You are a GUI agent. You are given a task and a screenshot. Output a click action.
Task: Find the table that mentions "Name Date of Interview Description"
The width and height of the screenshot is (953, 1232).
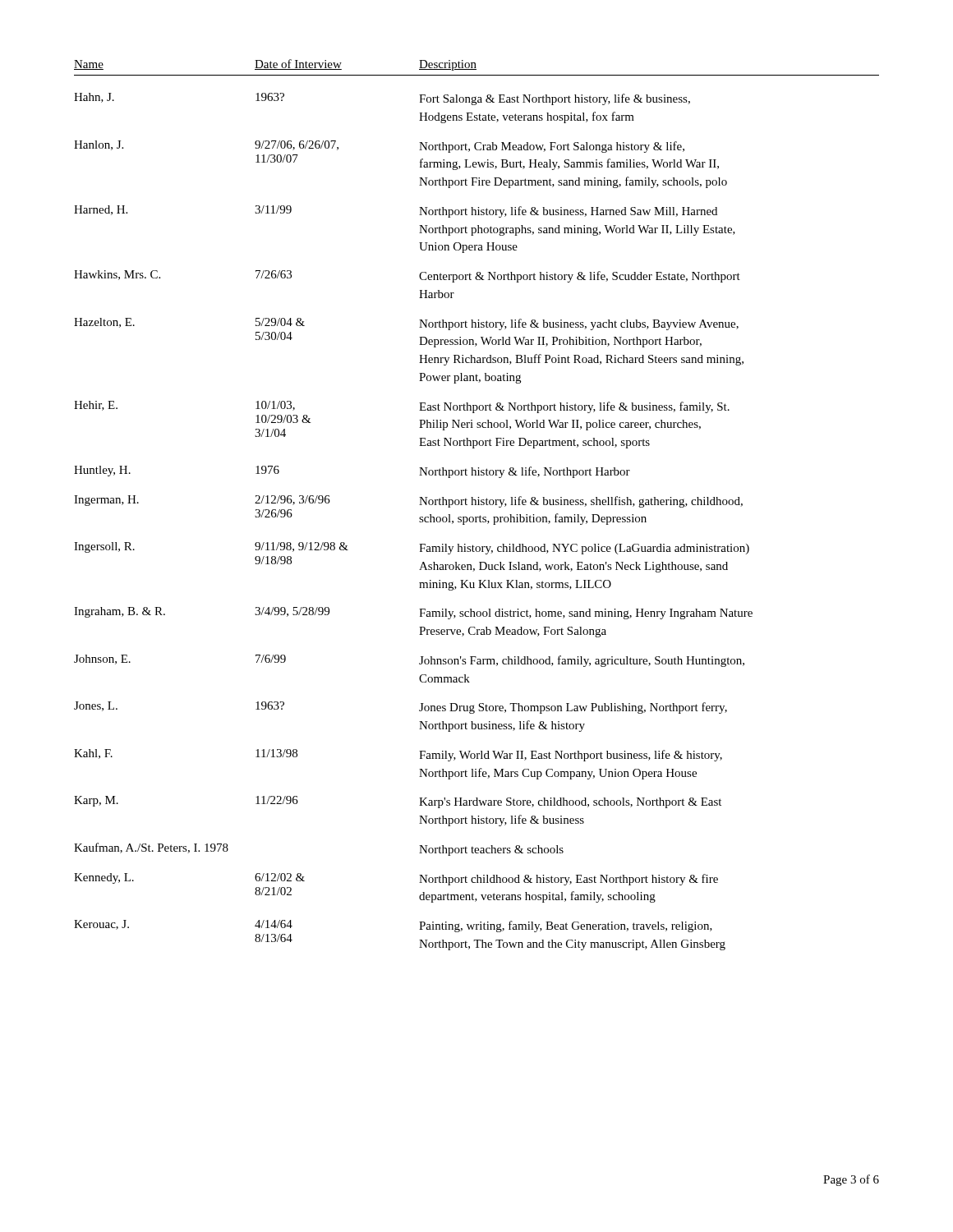[x=476, y=505]
